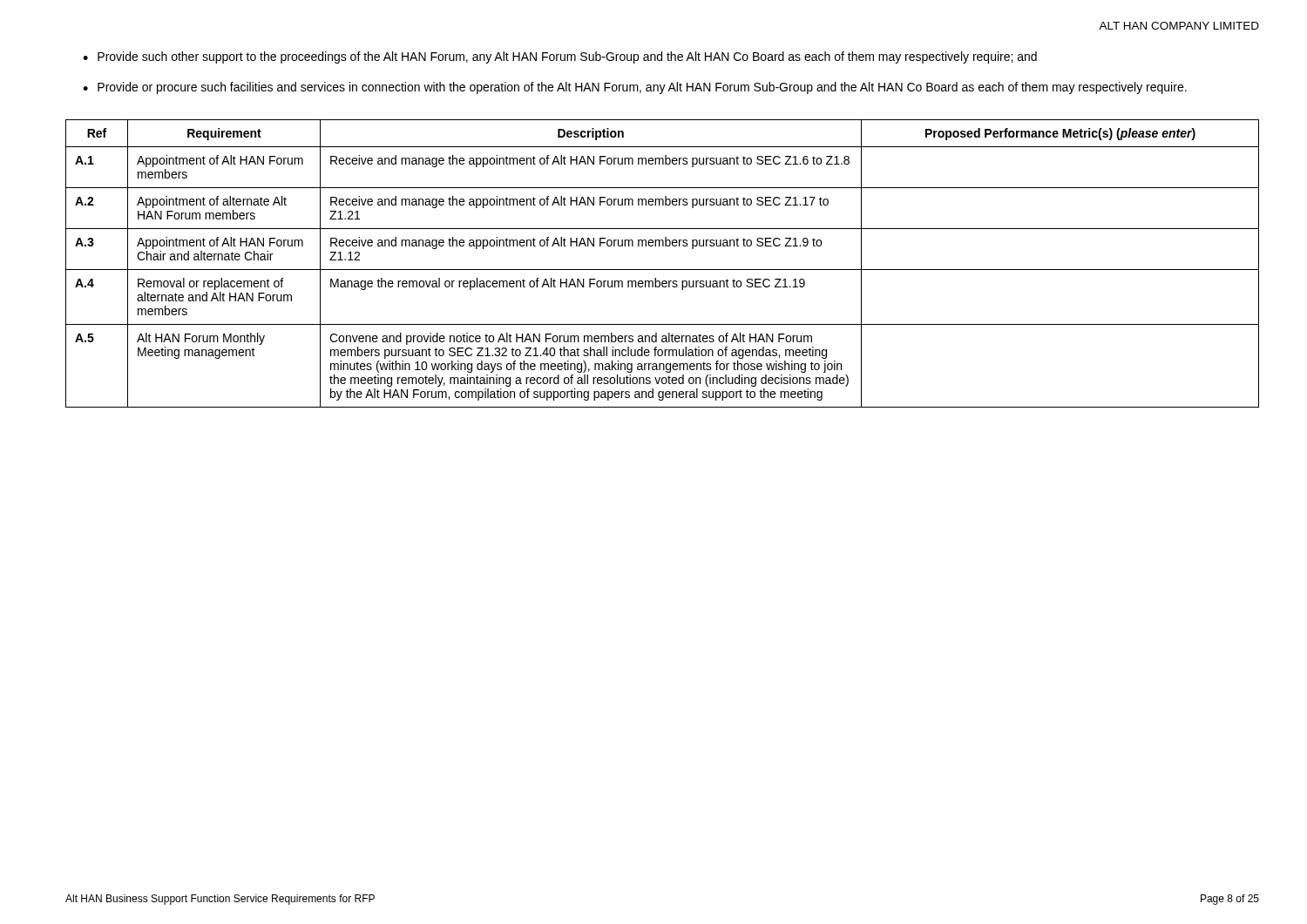Click on the list item that reads "• Provide or procure"
This screenshot has width=1307, height=924.
point(635,89)
